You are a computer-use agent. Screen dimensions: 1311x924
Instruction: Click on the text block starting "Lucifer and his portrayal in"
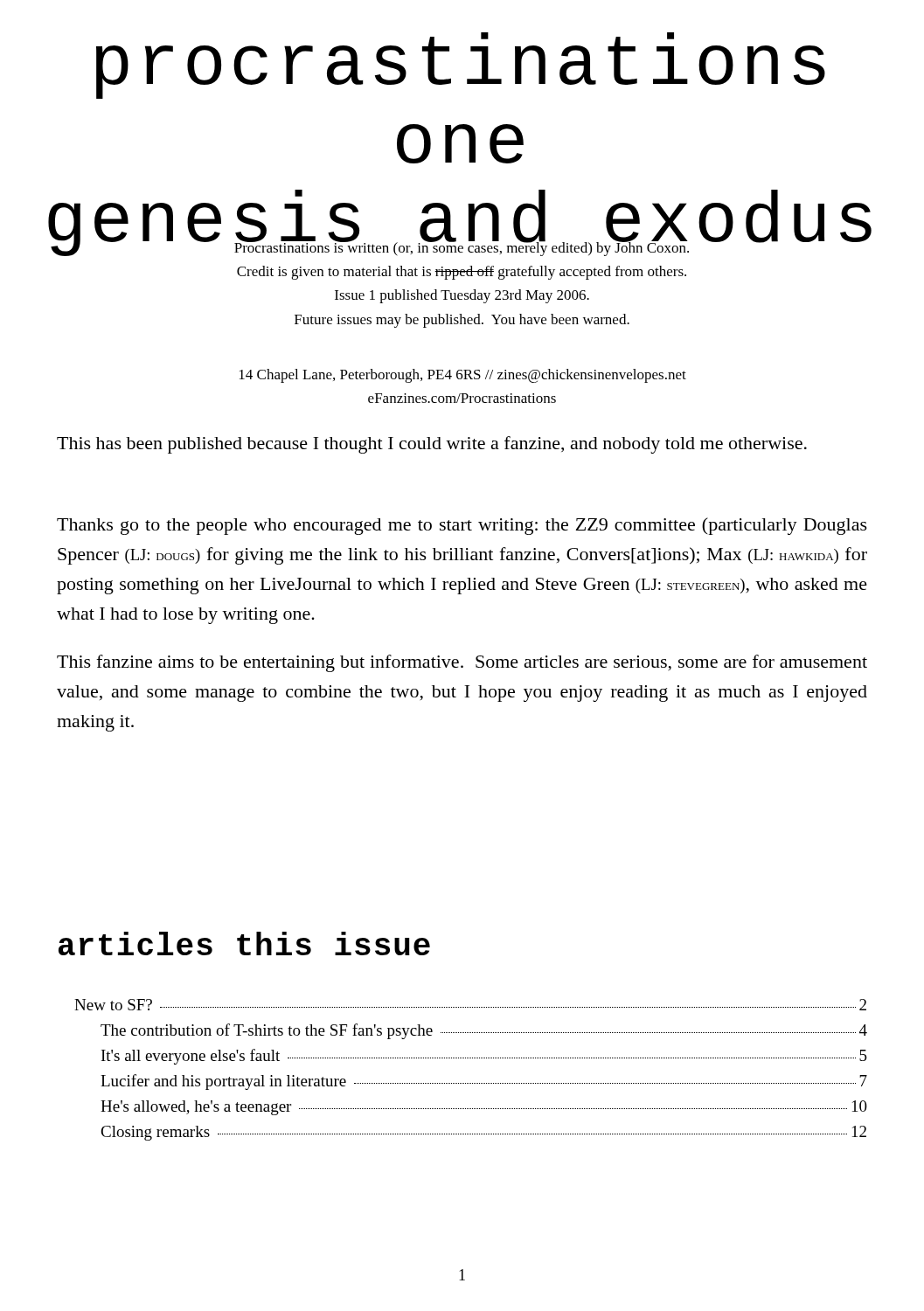[x=484, y=1081]
